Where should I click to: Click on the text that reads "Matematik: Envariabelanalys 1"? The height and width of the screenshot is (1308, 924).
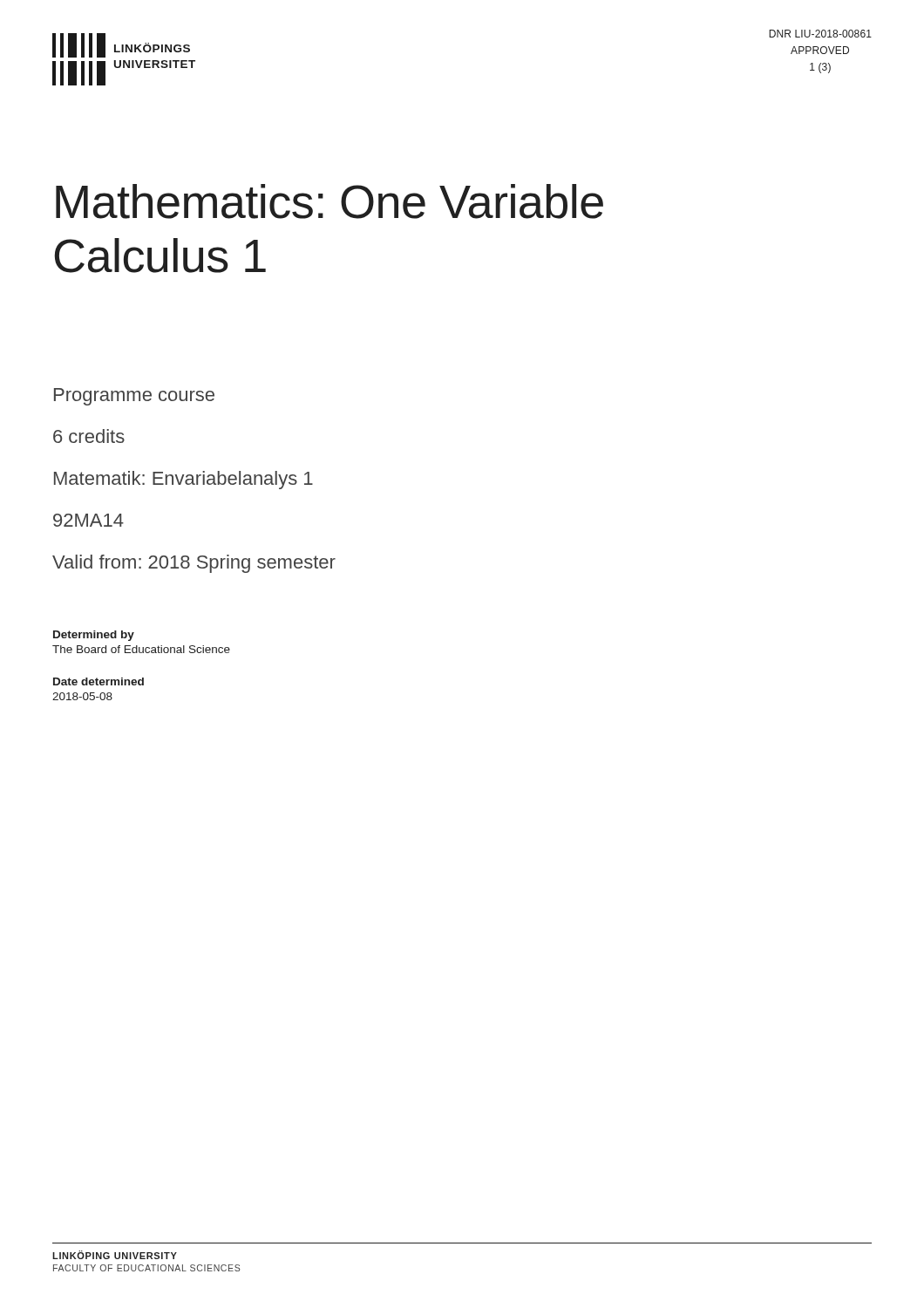click(x=183, y=478)
